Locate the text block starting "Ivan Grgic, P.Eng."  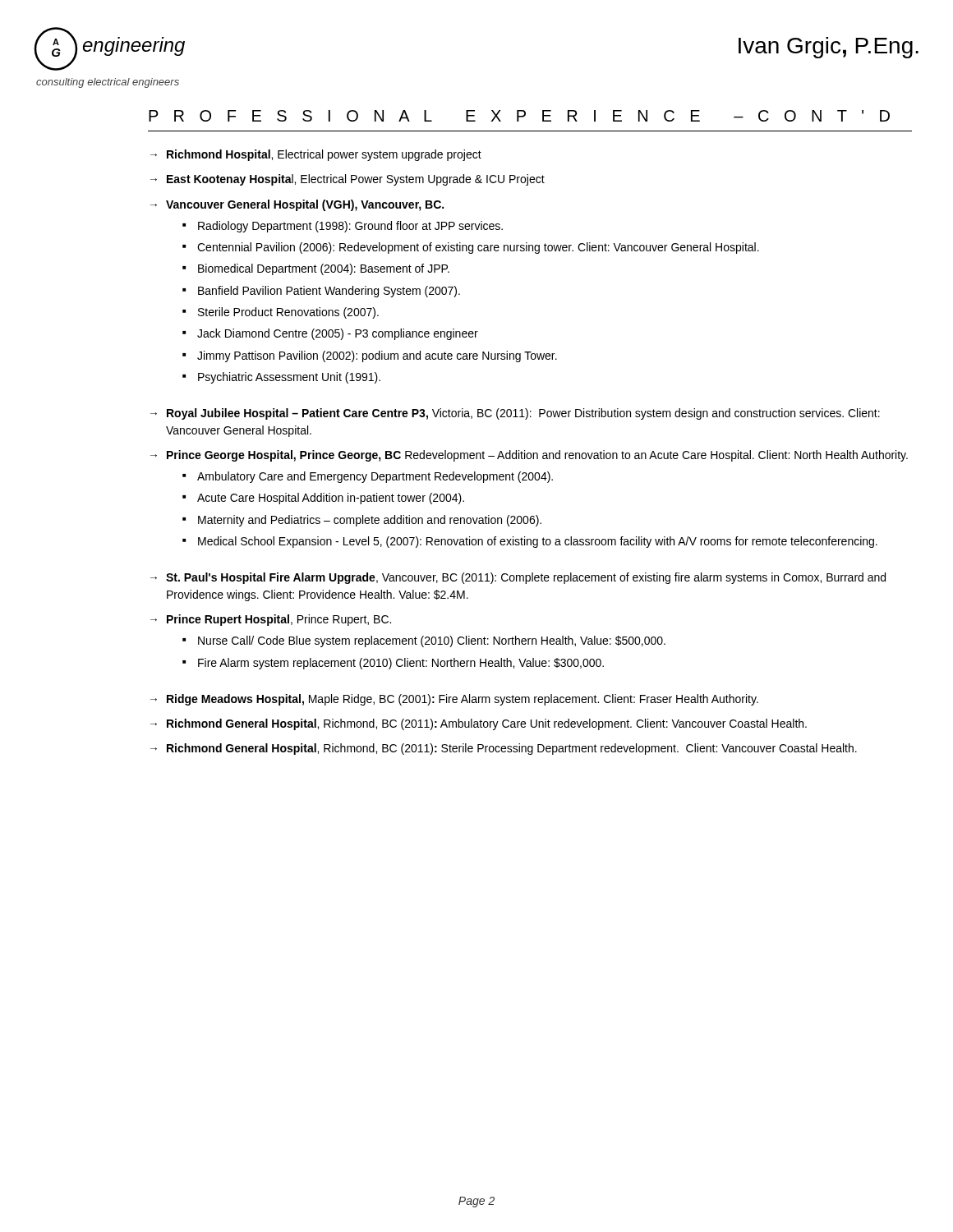(x=828, y=46)
